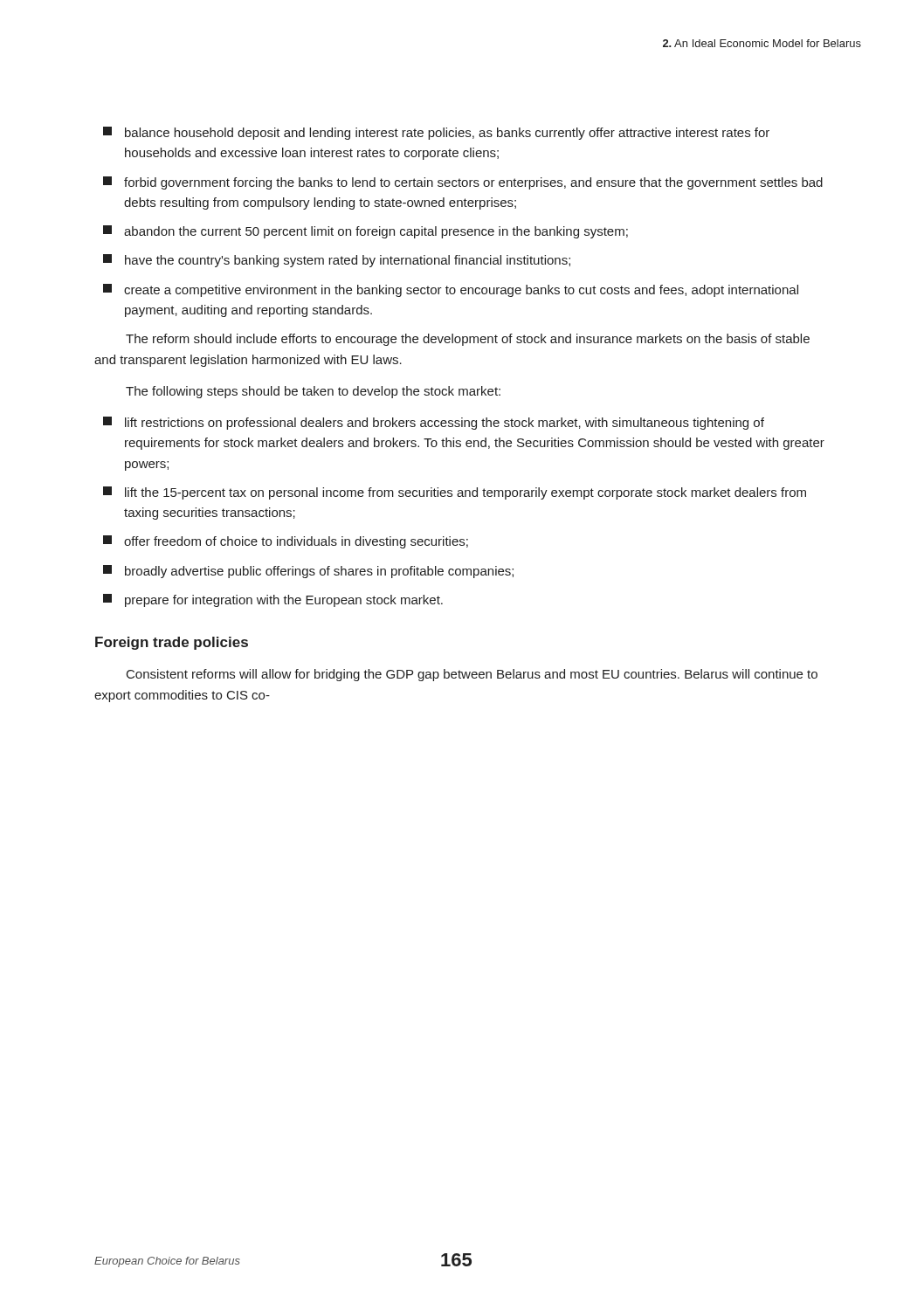Find the passage starting "Foreign trade policies"

pyautogui.click(x=171, y=642)
